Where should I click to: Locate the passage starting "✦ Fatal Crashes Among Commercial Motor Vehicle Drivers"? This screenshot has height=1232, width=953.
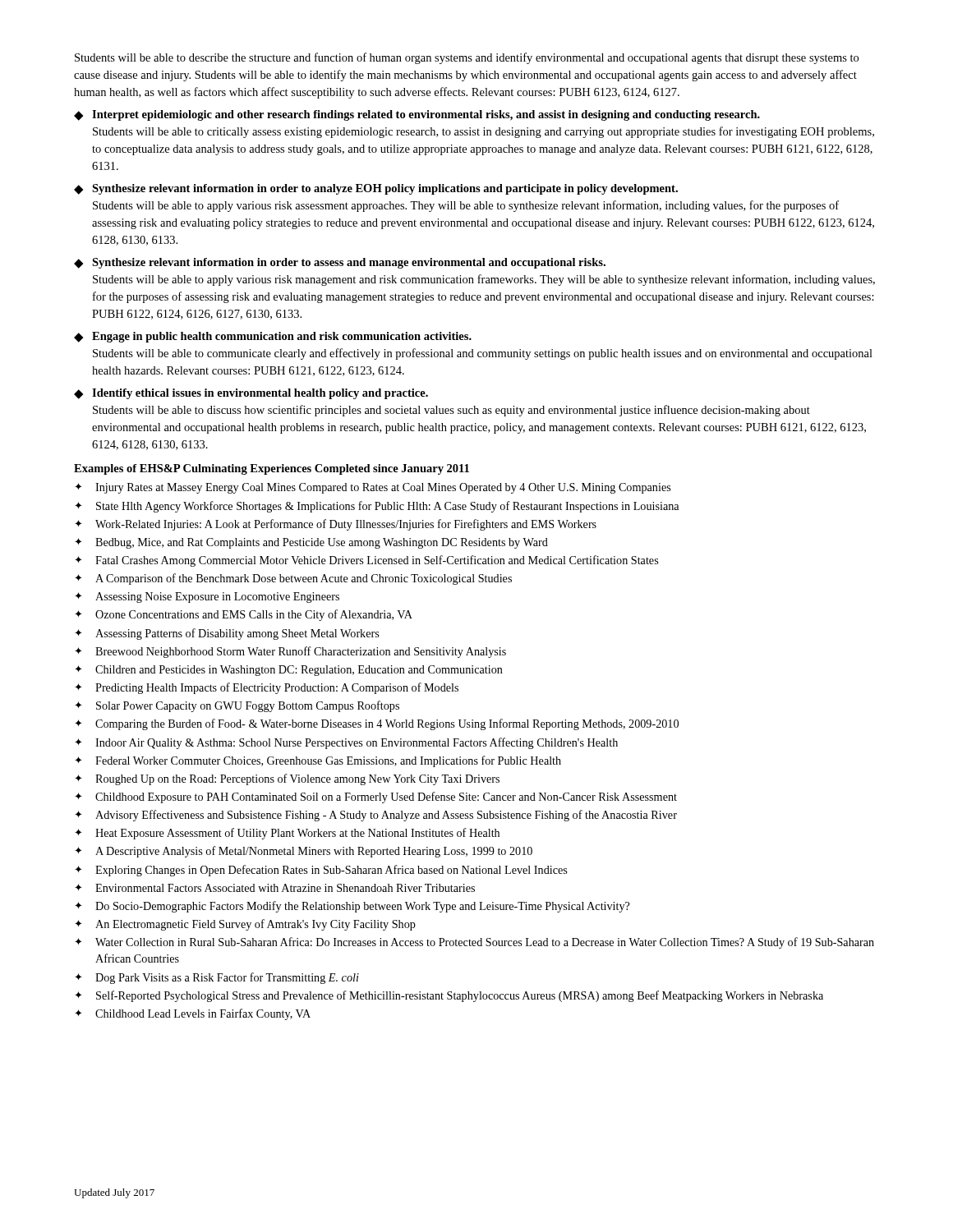pos(476,560)
